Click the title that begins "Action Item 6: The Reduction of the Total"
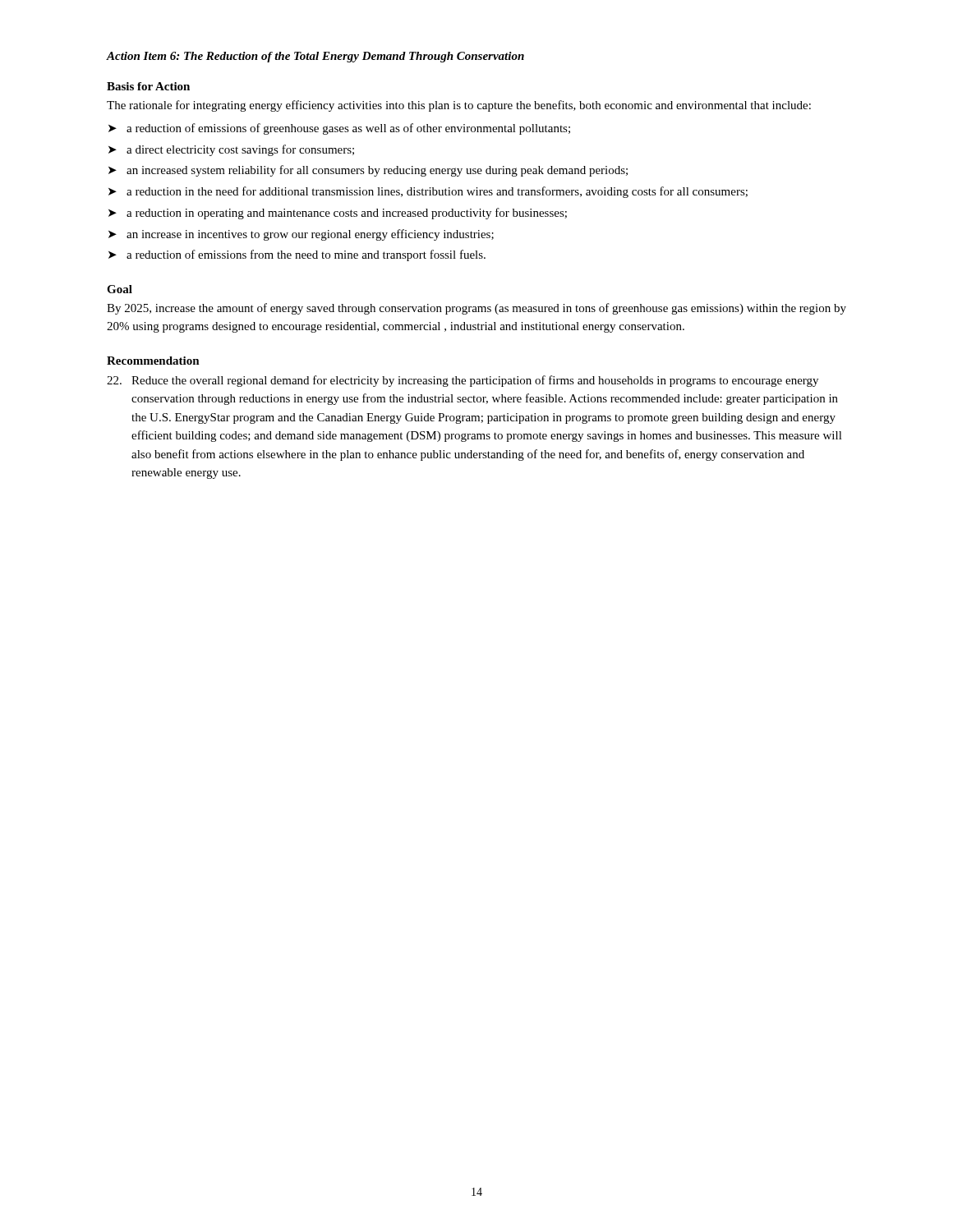Image resolution: width=953 pixels, height=1232 pixels. click(x=316, y=56)
